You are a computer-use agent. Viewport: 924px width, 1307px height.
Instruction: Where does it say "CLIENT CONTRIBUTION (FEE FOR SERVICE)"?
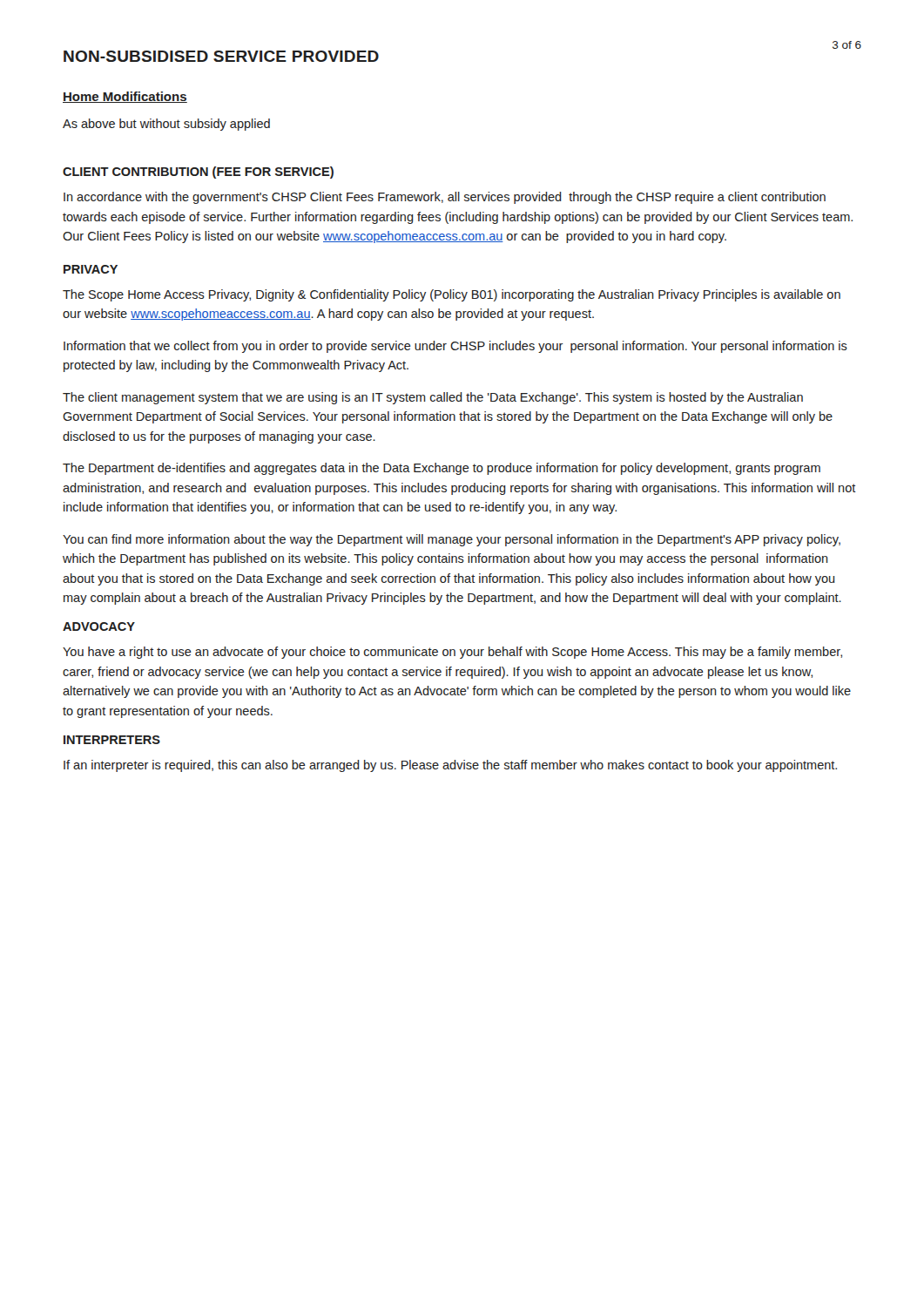pyautogui.click(x=198, y=172)
